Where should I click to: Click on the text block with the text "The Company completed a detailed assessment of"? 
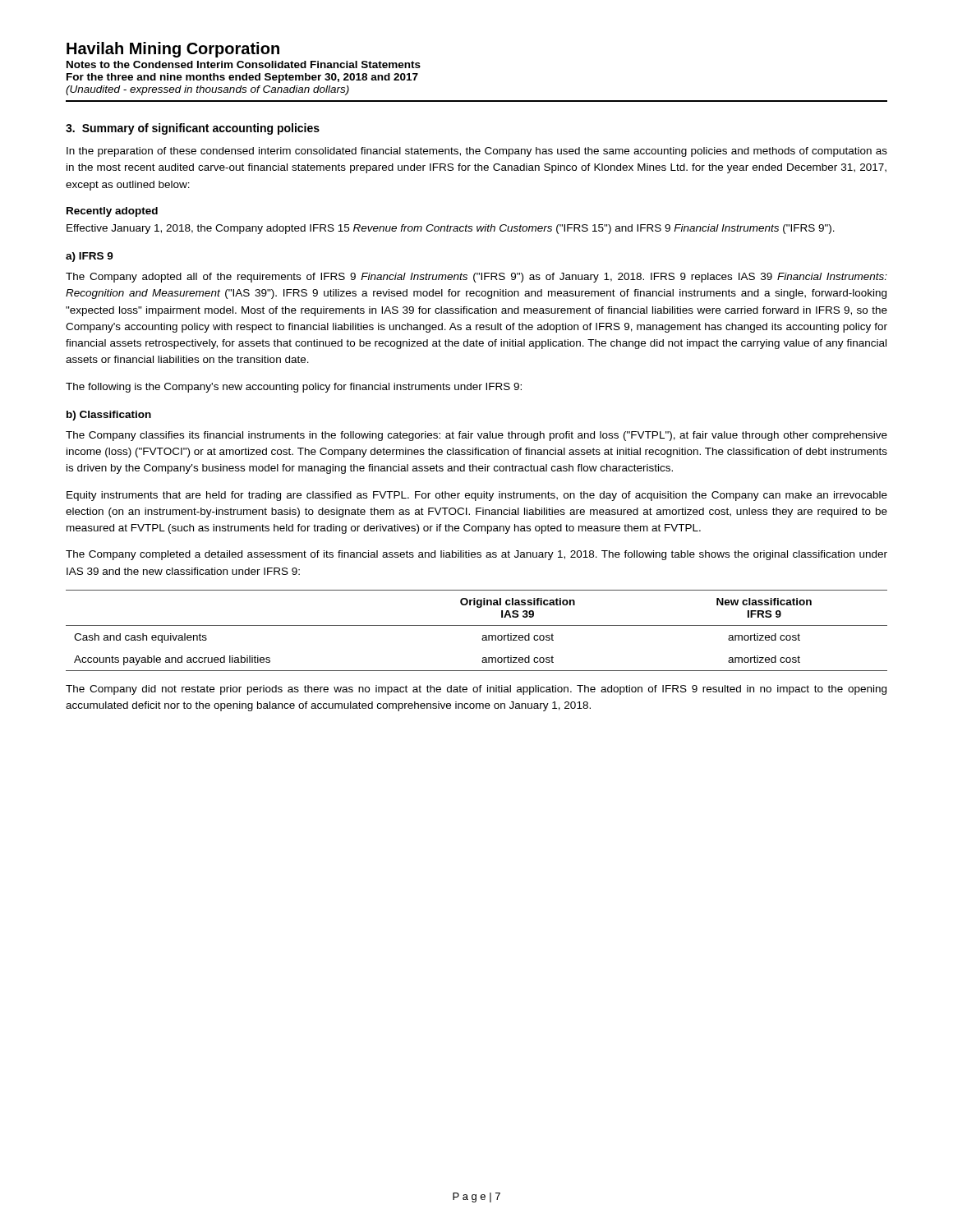click(x=476, y=562)
